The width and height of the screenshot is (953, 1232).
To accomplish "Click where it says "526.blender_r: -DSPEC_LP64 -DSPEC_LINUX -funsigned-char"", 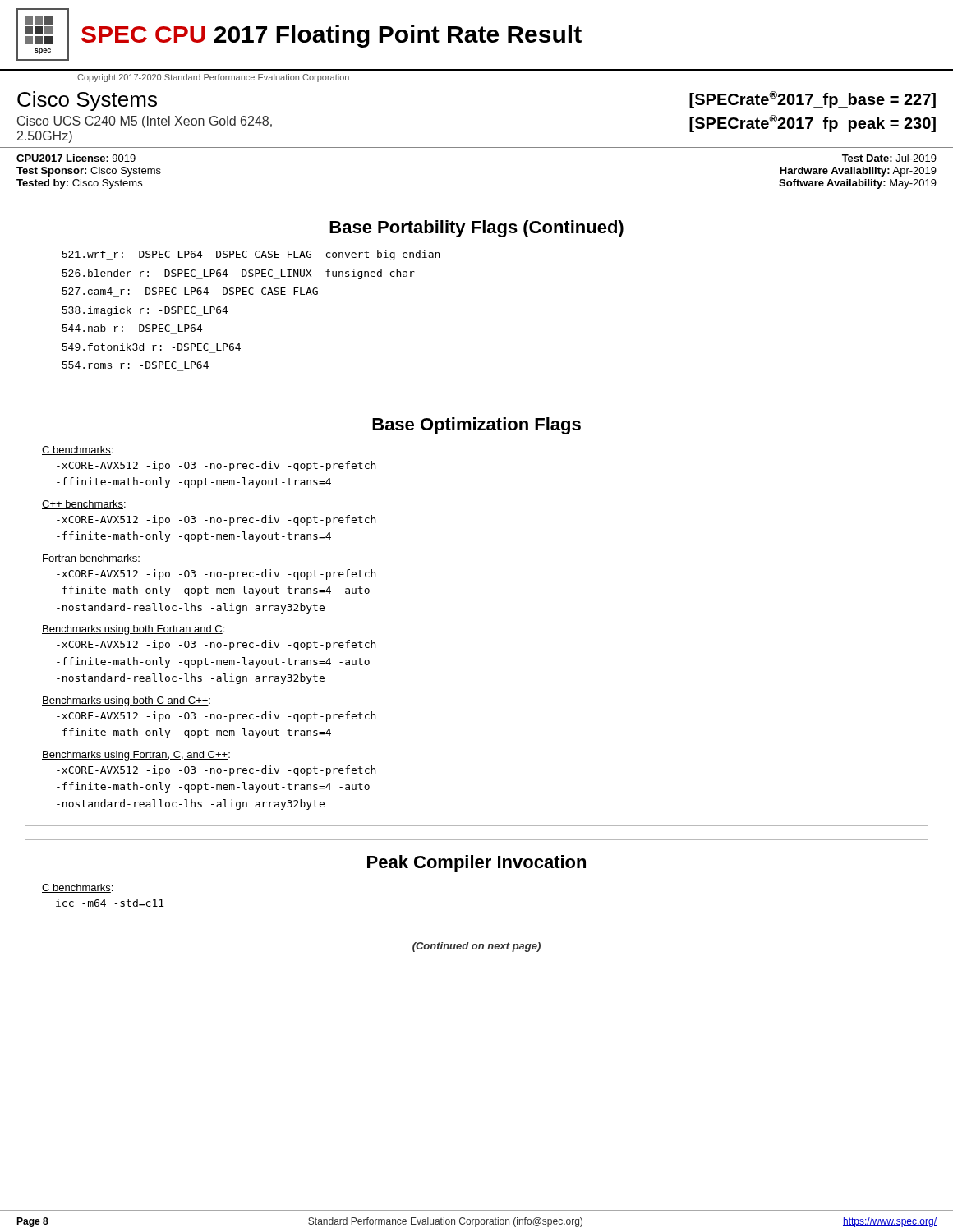I will [x=235, y=273].
